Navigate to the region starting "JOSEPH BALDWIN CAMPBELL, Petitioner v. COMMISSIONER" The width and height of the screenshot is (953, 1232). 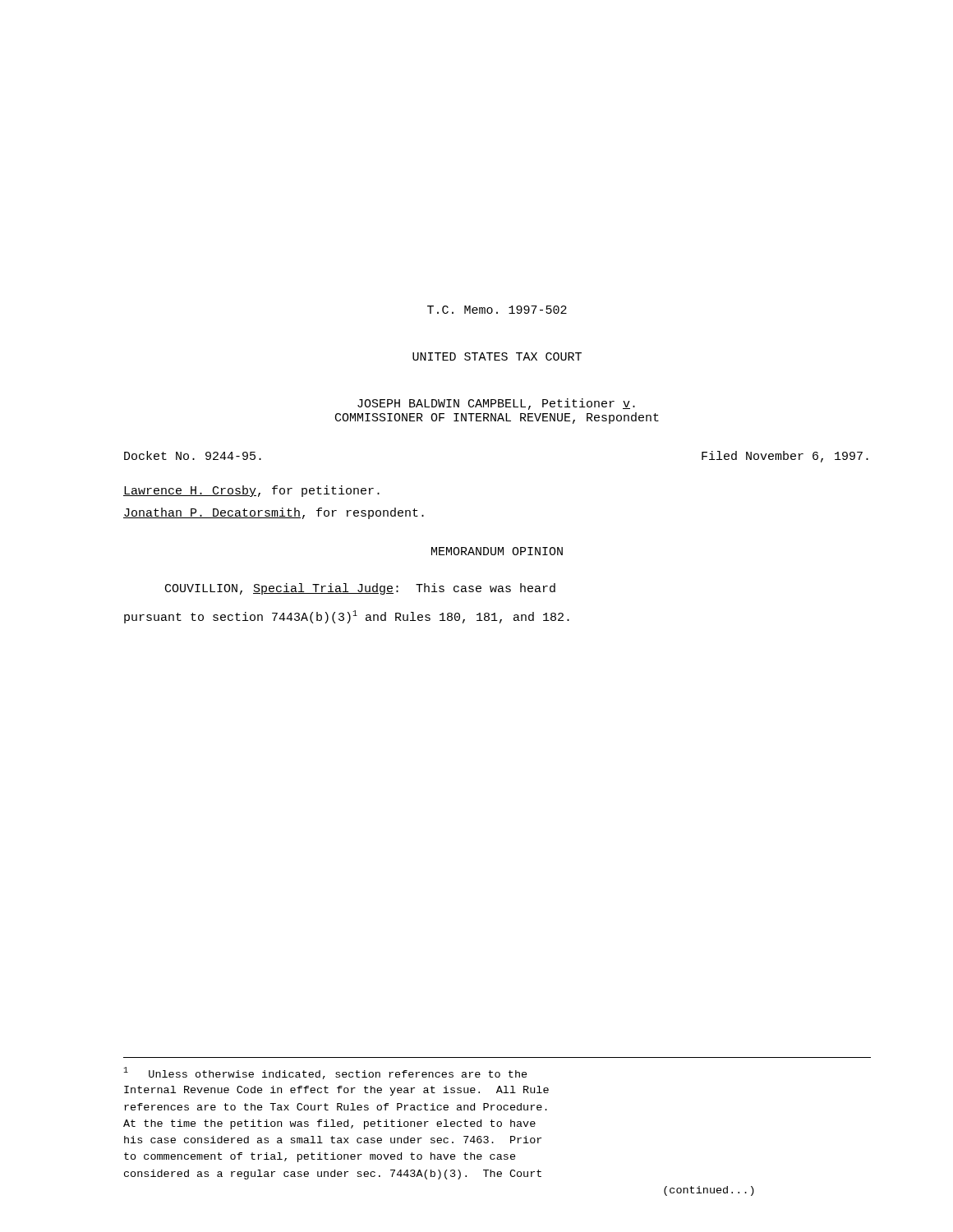point(497,411)
